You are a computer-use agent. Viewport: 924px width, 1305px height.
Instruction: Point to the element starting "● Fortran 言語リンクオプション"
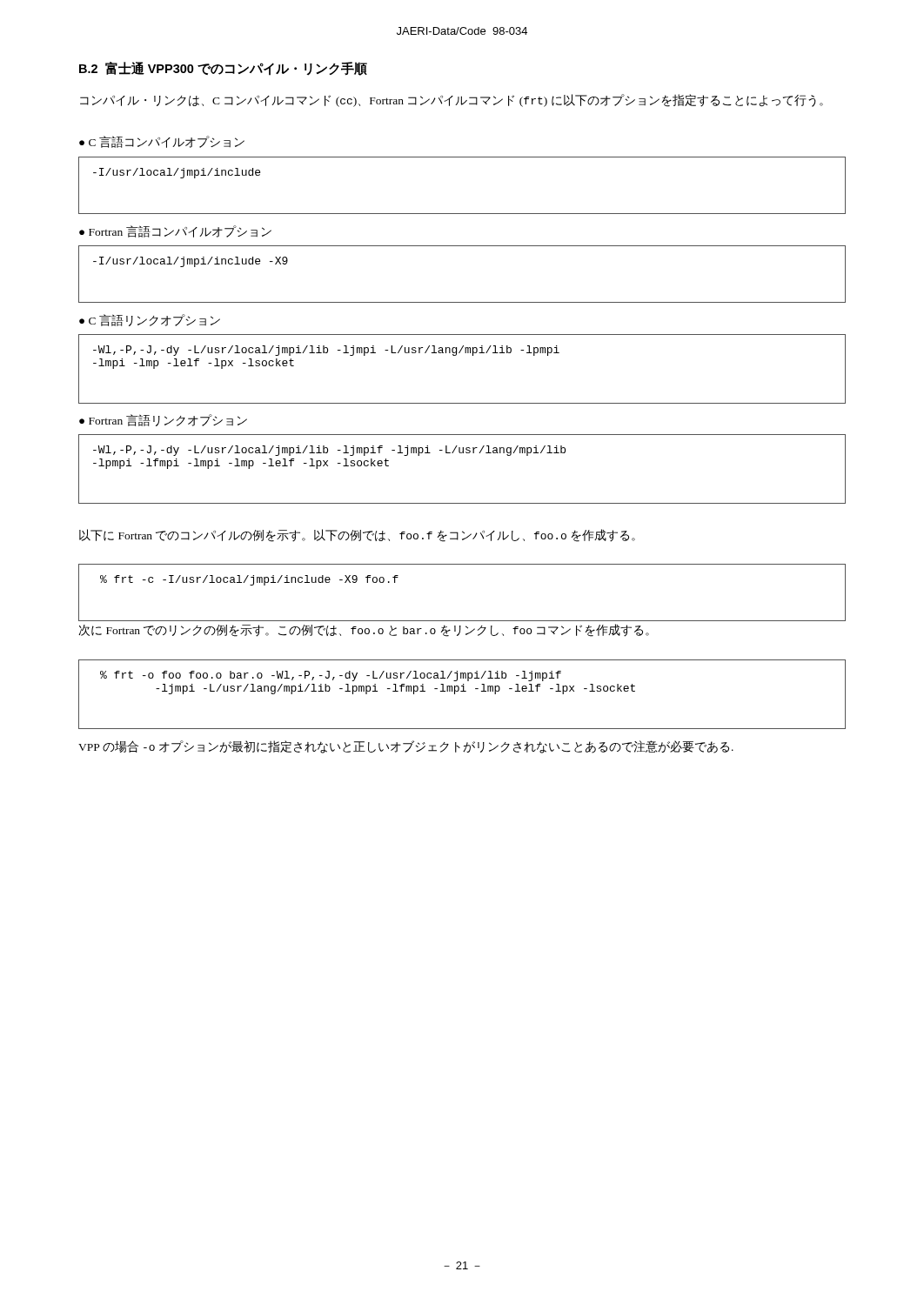click(x=163, y=421)
